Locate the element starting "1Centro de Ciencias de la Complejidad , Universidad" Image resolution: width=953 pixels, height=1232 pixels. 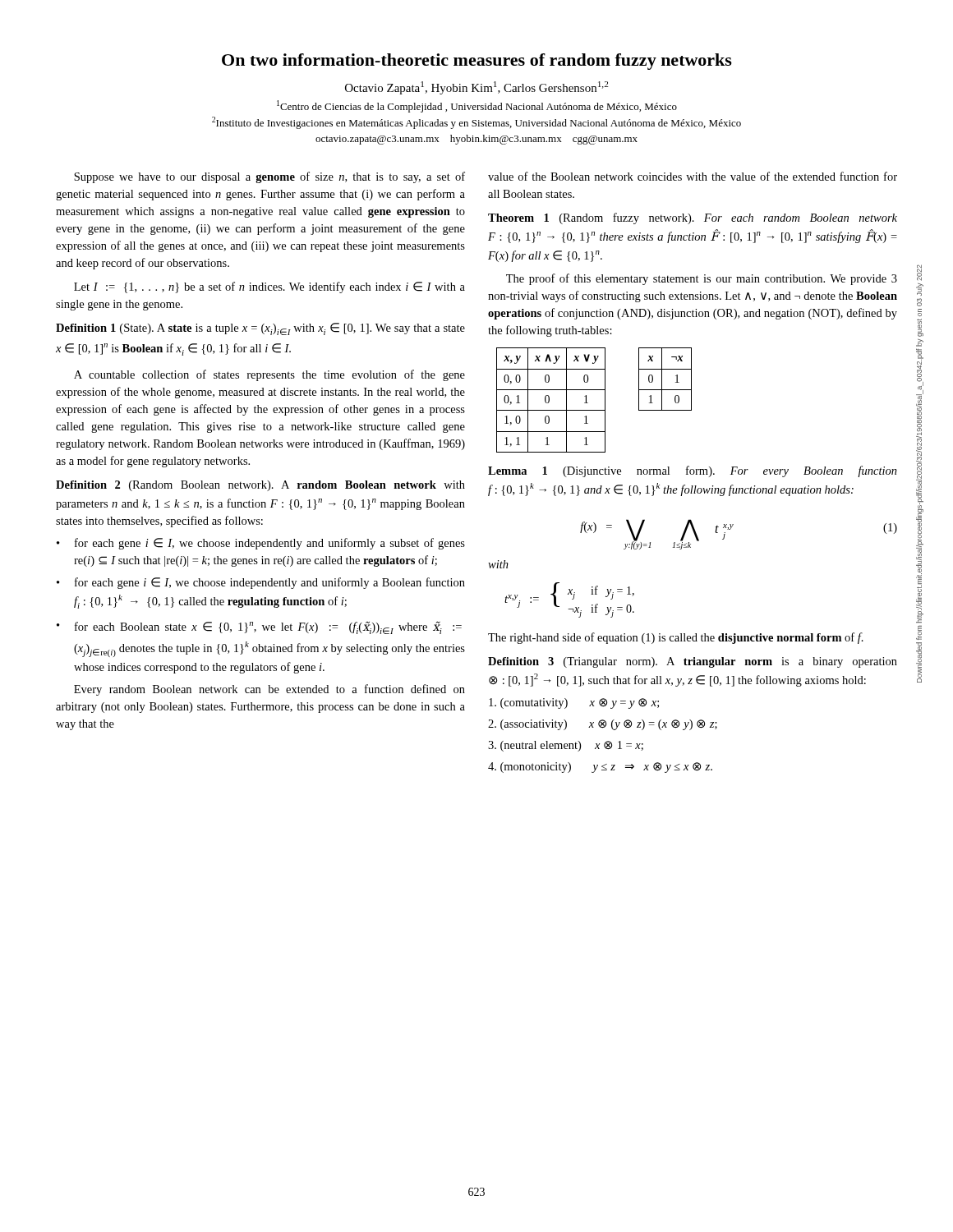tap(476, 106)
